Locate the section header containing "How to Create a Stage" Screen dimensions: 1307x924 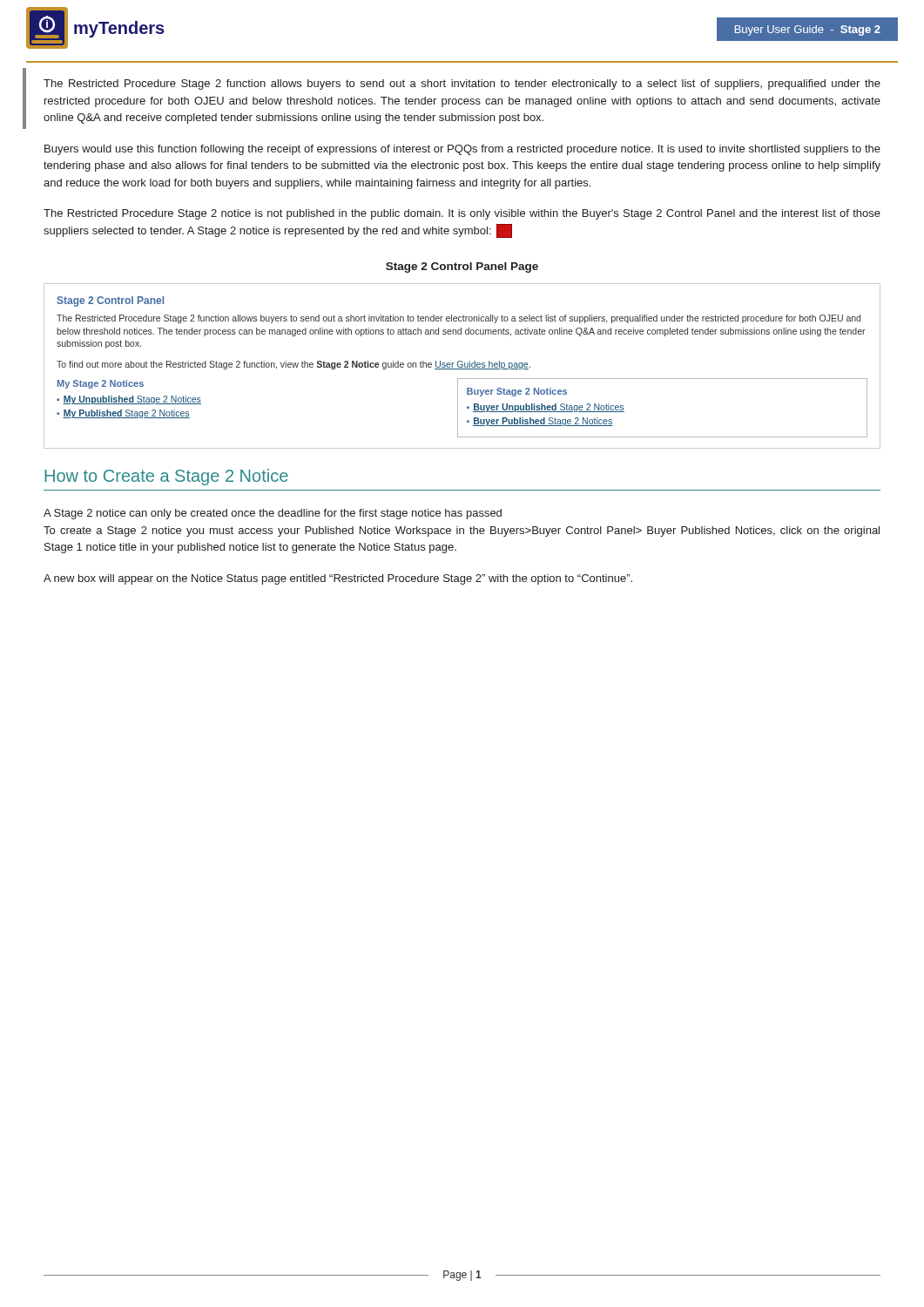[x=166, y=476]
